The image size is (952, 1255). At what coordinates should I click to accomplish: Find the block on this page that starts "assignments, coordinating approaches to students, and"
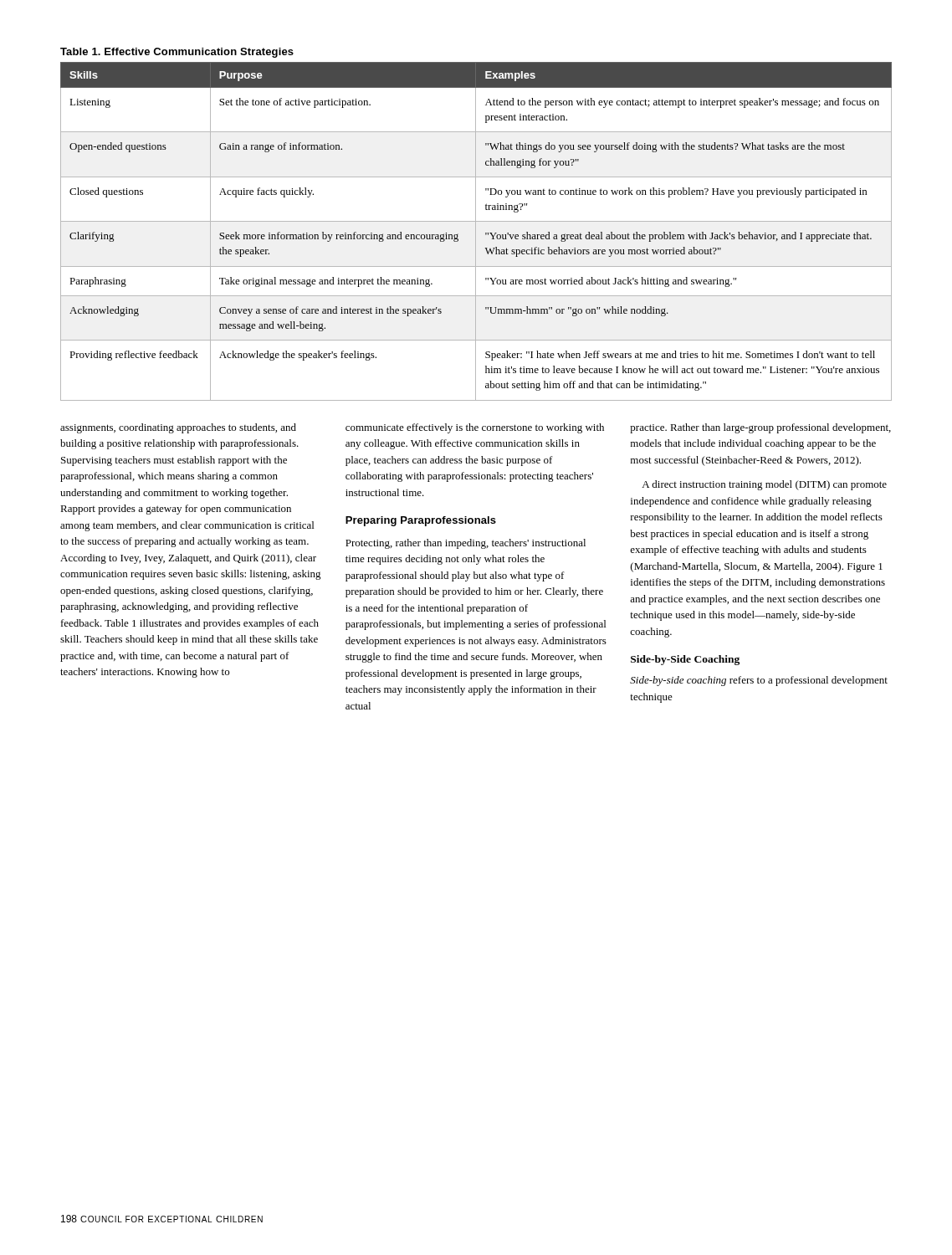point(191,549)
